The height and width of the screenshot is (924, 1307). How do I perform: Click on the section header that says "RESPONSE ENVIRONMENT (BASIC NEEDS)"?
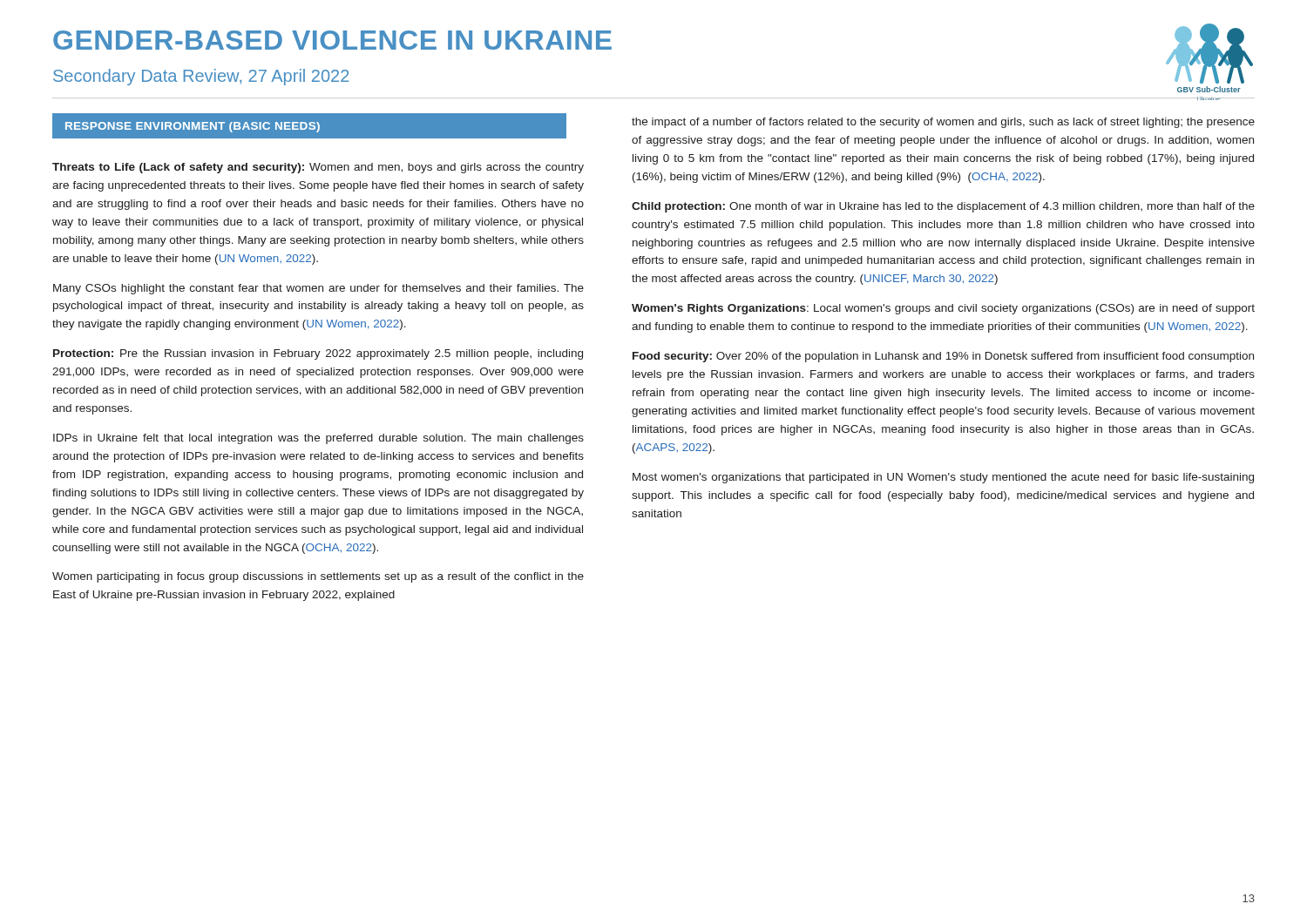tap(192, 126)
